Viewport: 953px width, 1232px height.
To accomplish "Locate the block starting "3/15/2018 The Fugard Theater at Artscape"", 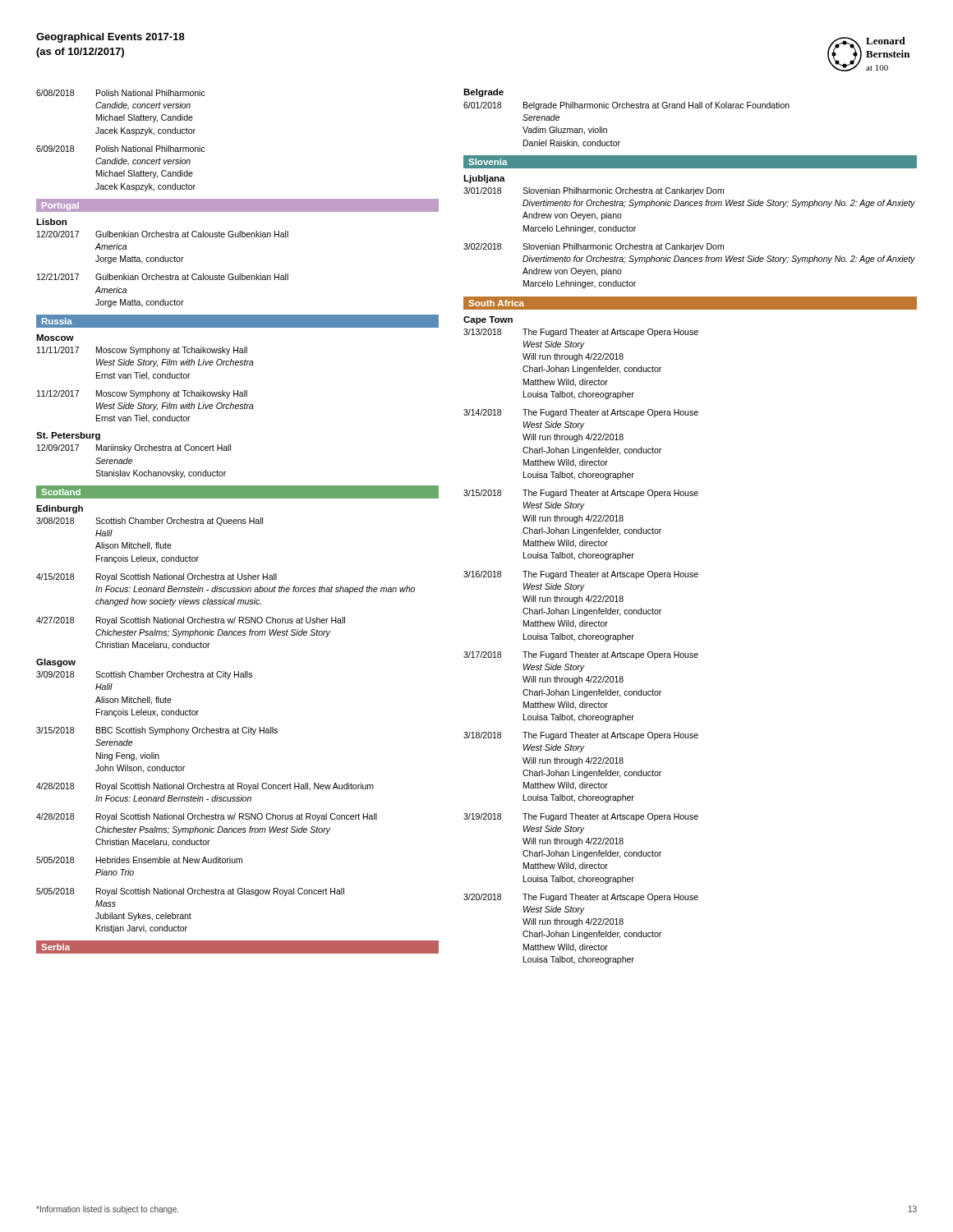I will [581, 494].
